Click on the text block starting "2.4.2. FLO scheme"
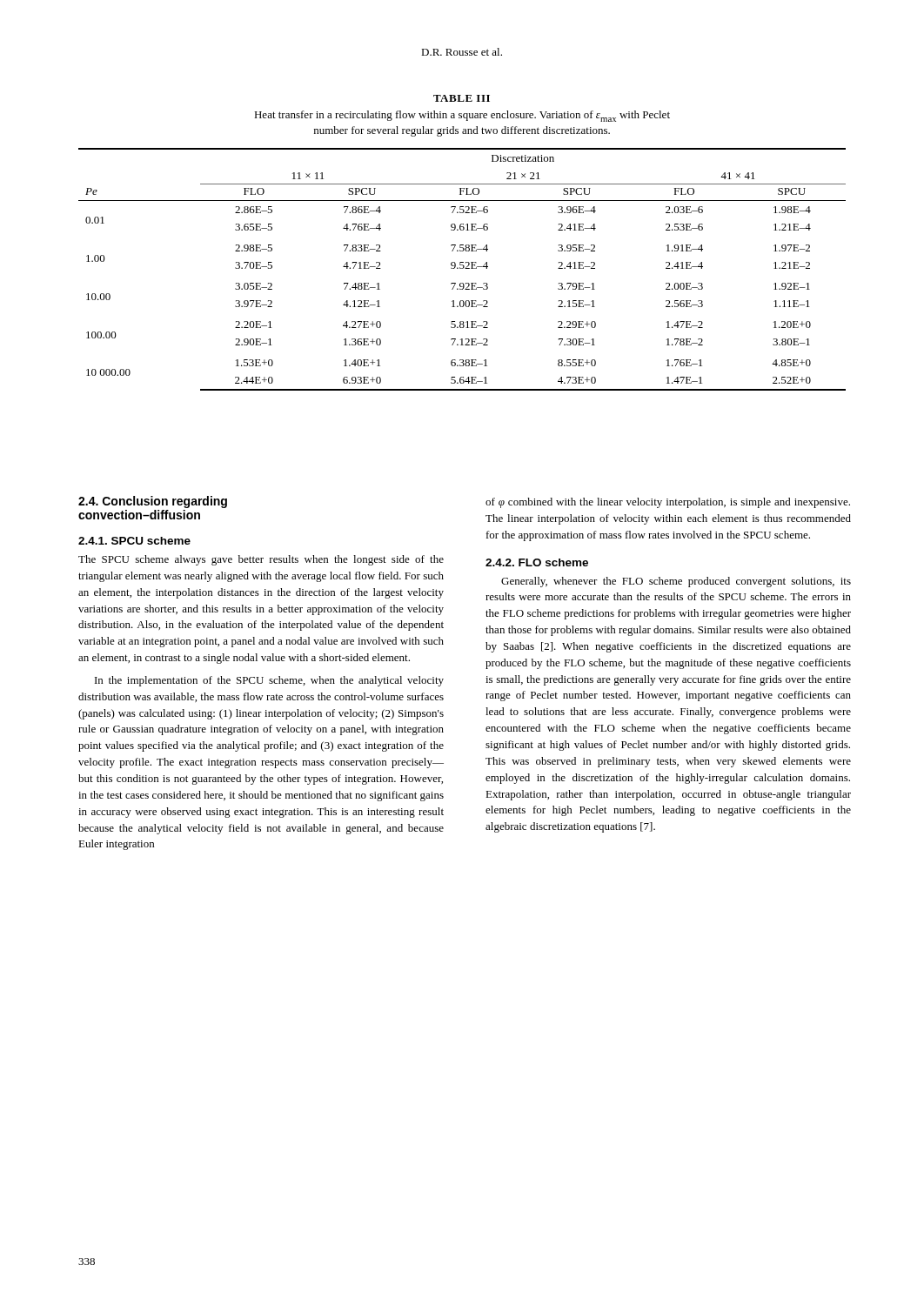The height and width of the screenshot is (1305, 924). 537,562
